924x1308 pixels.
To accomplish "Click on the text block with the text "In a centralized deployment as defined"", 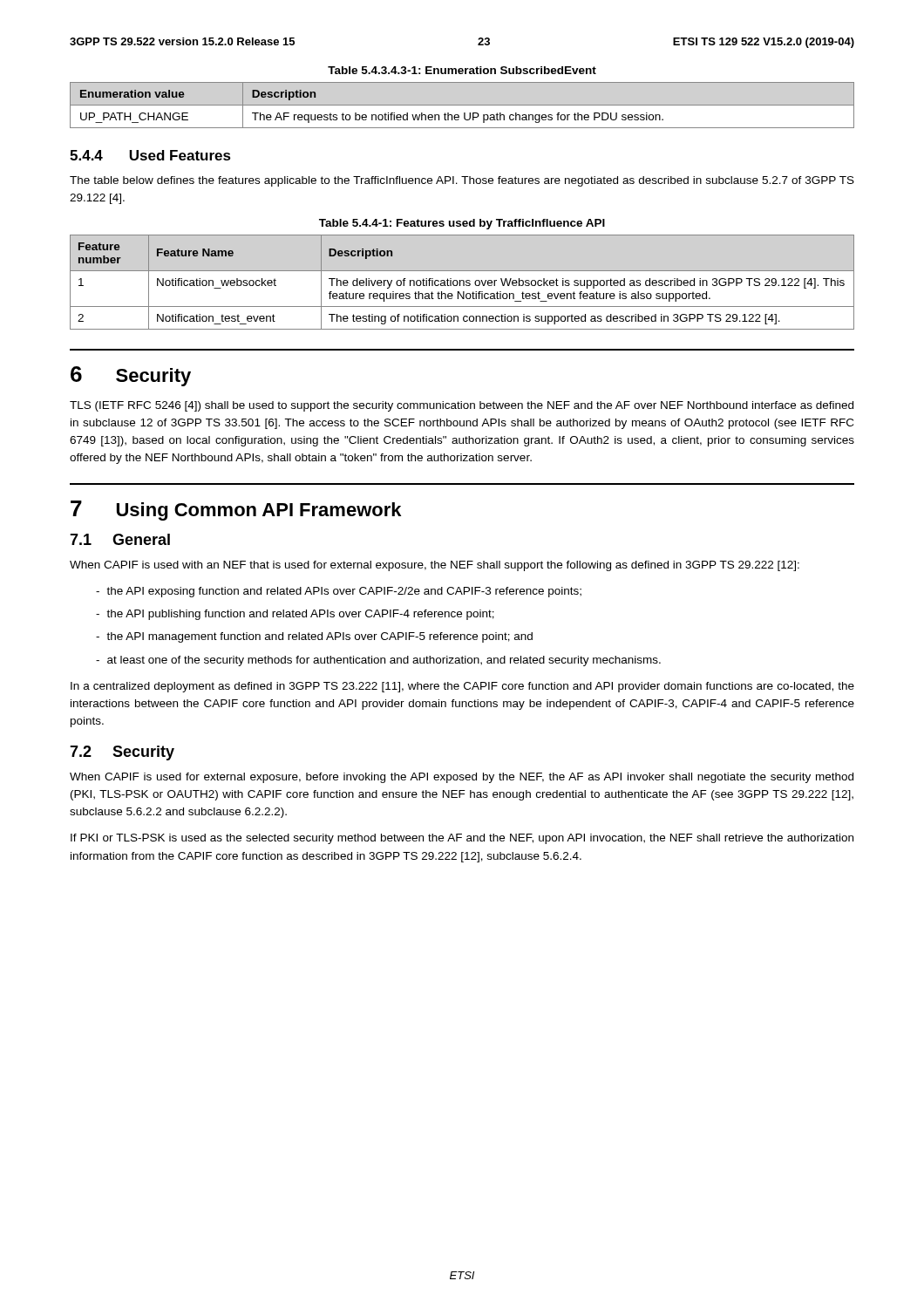I will (462, 703).
